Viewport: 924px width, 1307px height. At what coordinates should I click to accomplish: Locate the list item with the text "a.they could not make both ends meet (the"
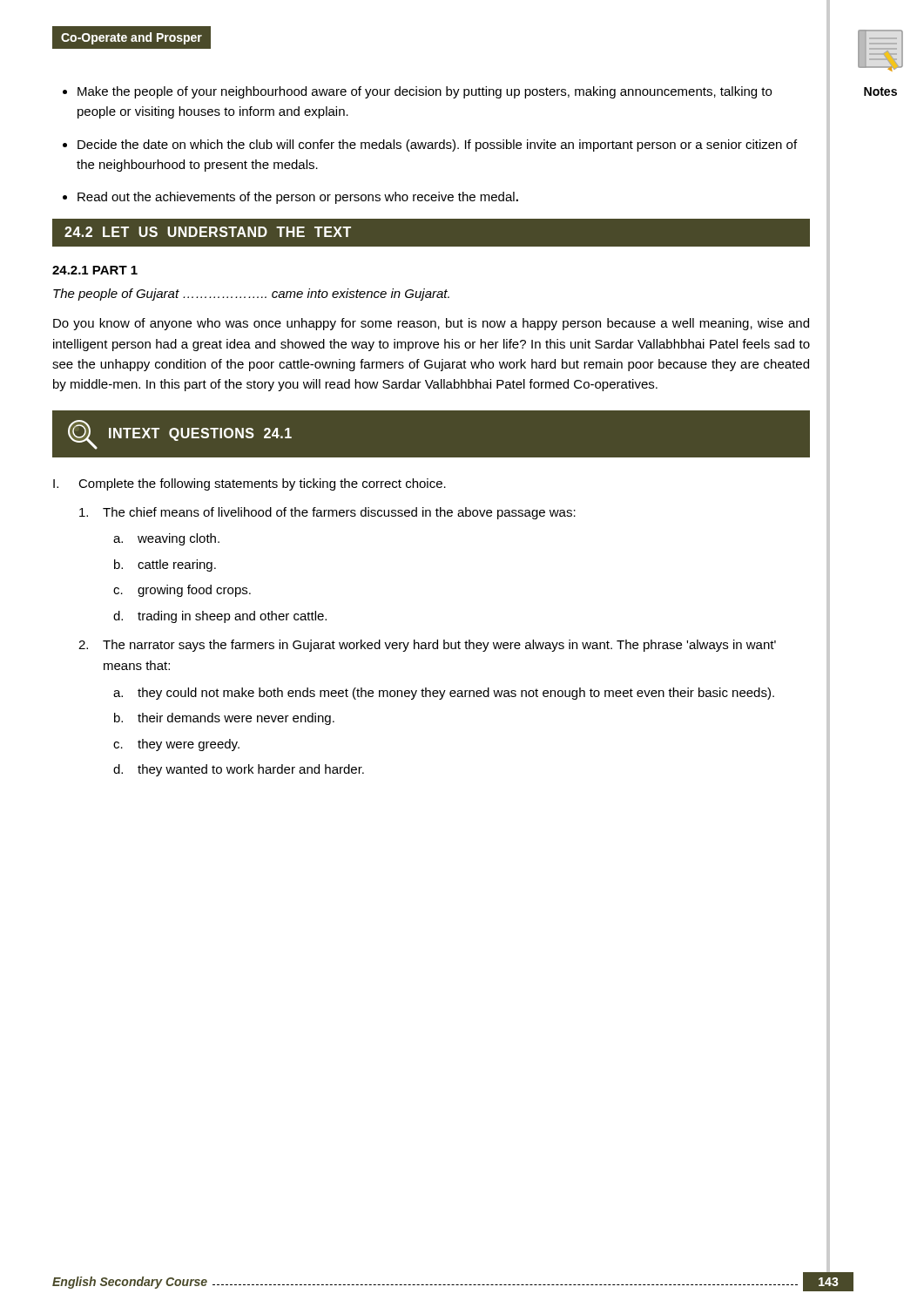point(444,692)
